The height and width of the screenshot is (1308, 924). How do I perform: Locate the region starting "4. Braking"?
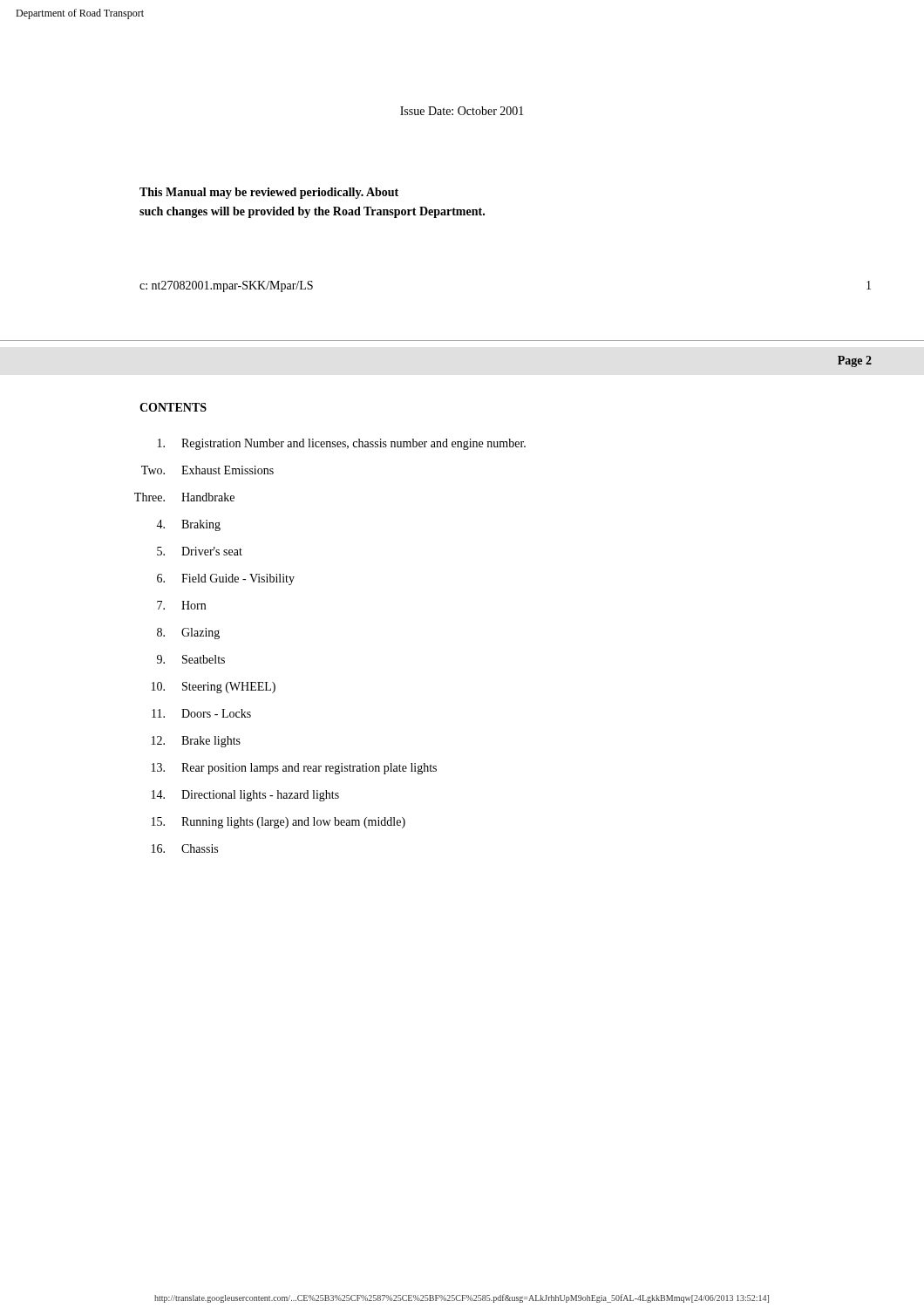click(x=188, y=525)
